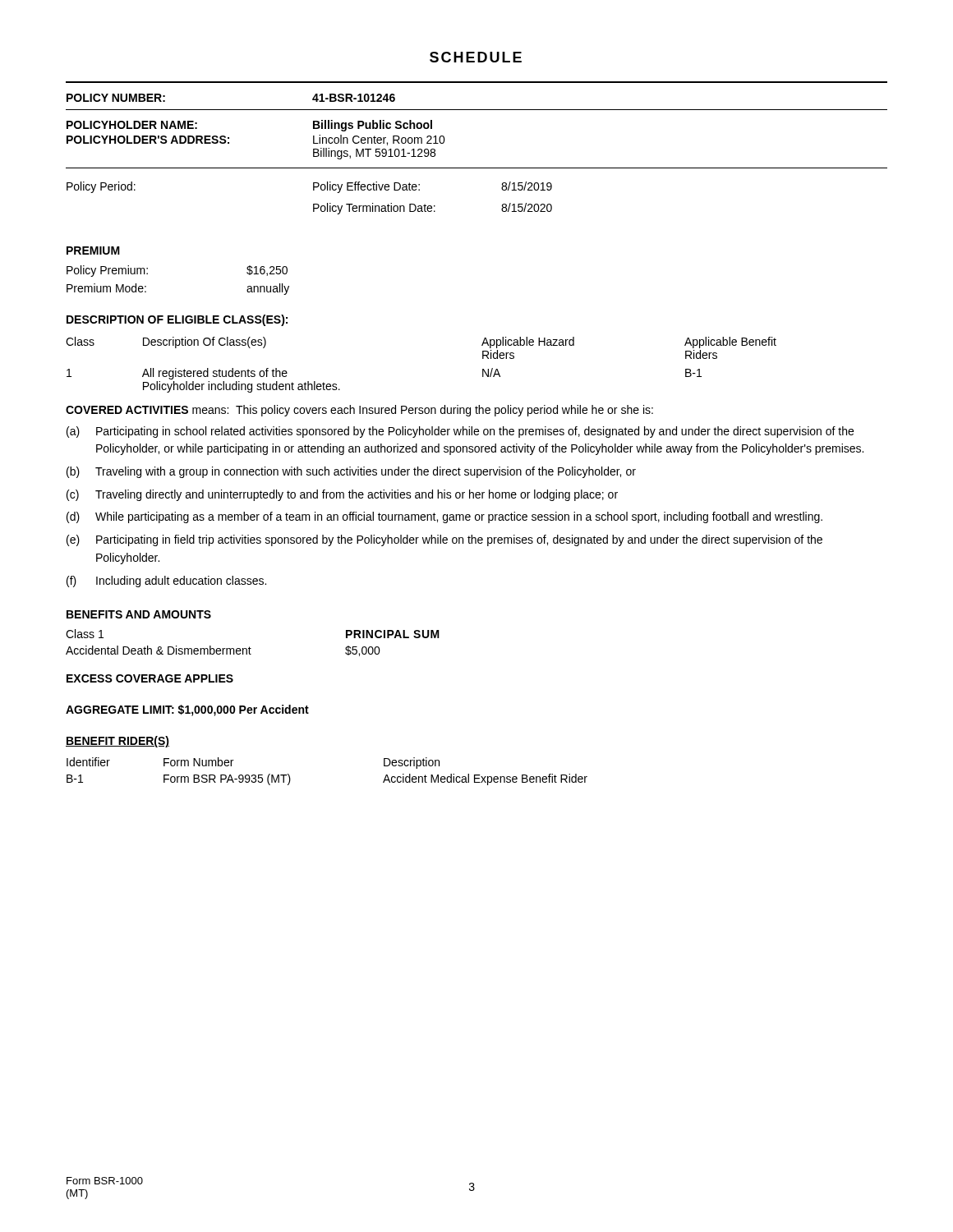Navigate to the passage starting "DESCRIPTION OF ELIGIBLE CLASS(ES):"
Viewport: 953px width, 1232px height.
(x=177, y=320)
